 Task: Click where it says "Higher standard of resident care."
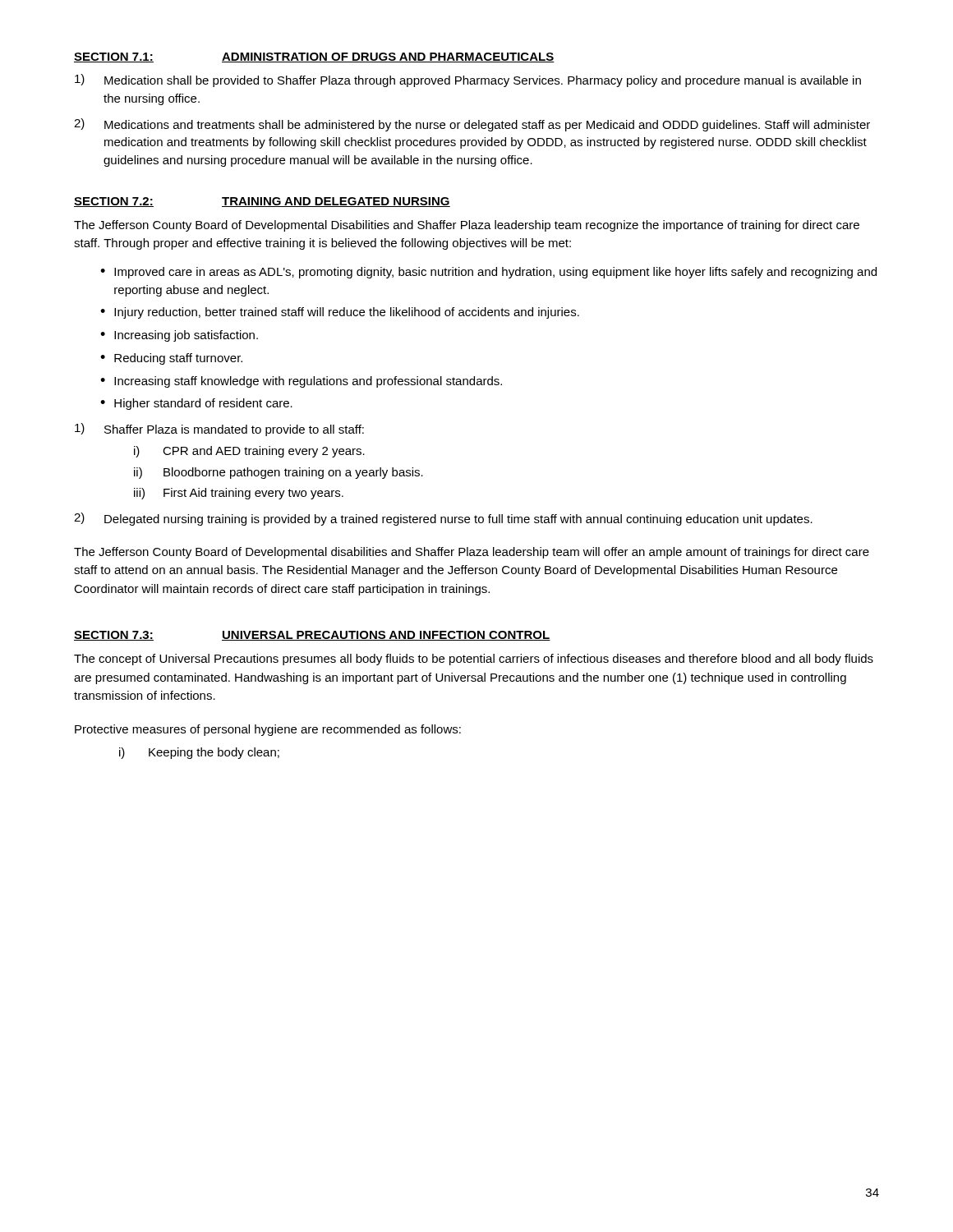pos(203,403)
